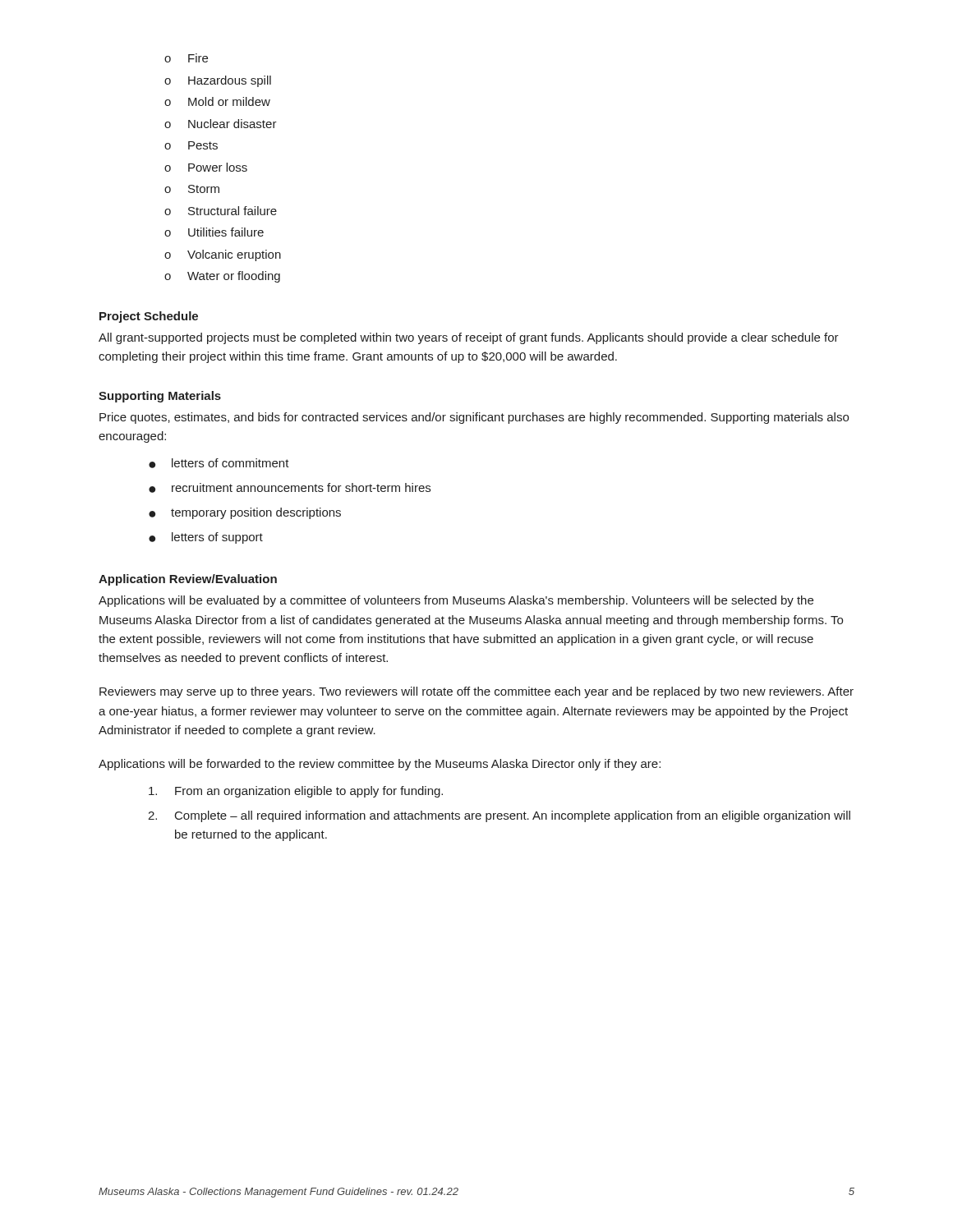Find the block on this page that starts "Price quotes, estimates, and bids for contracted services"
Viewport: 953px width, 1232px height.
tap(474, 426)
